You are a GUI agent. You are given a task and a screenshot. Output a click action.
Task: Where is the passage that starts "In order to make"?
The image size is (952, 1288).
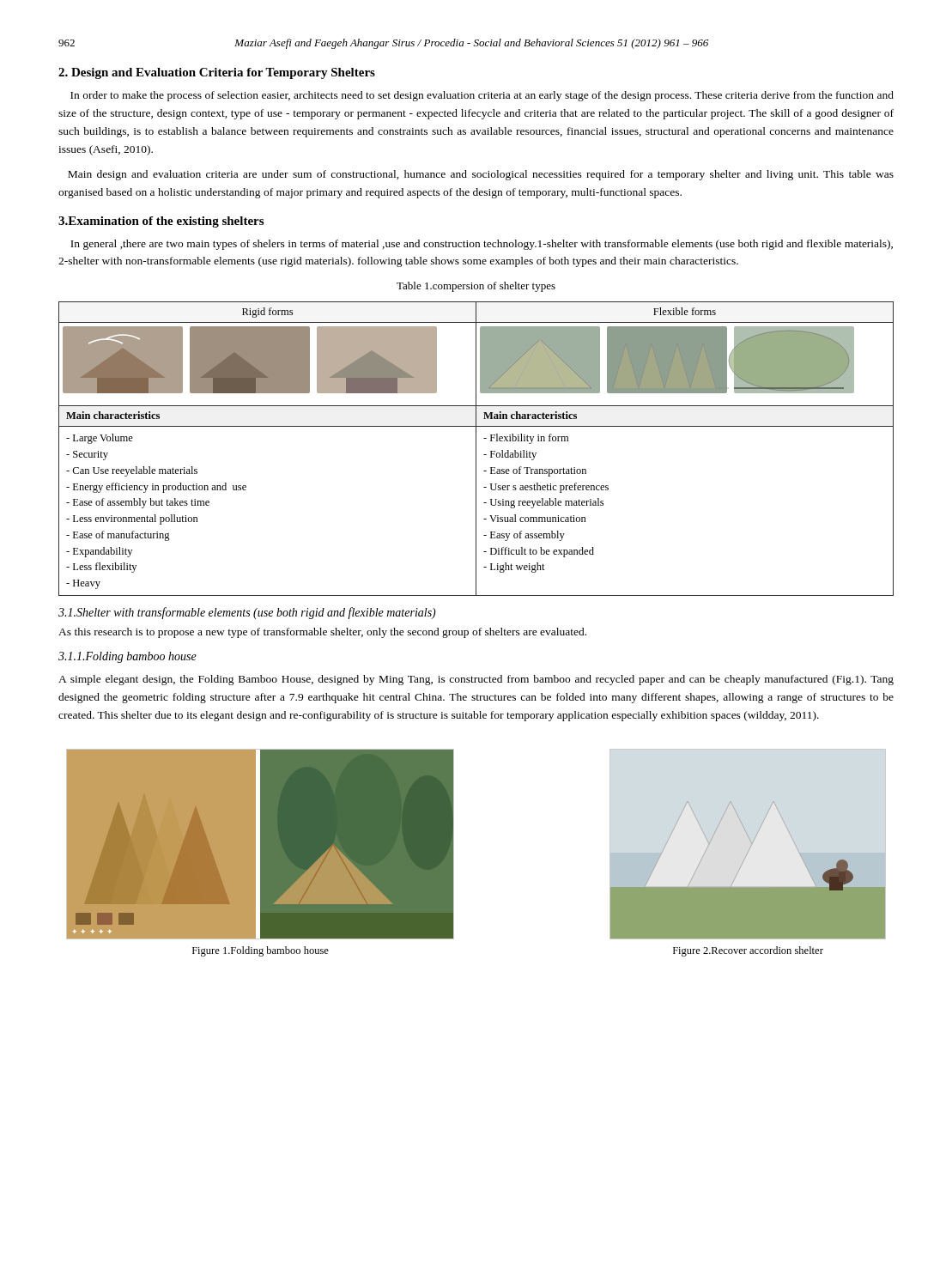point(476,122)
